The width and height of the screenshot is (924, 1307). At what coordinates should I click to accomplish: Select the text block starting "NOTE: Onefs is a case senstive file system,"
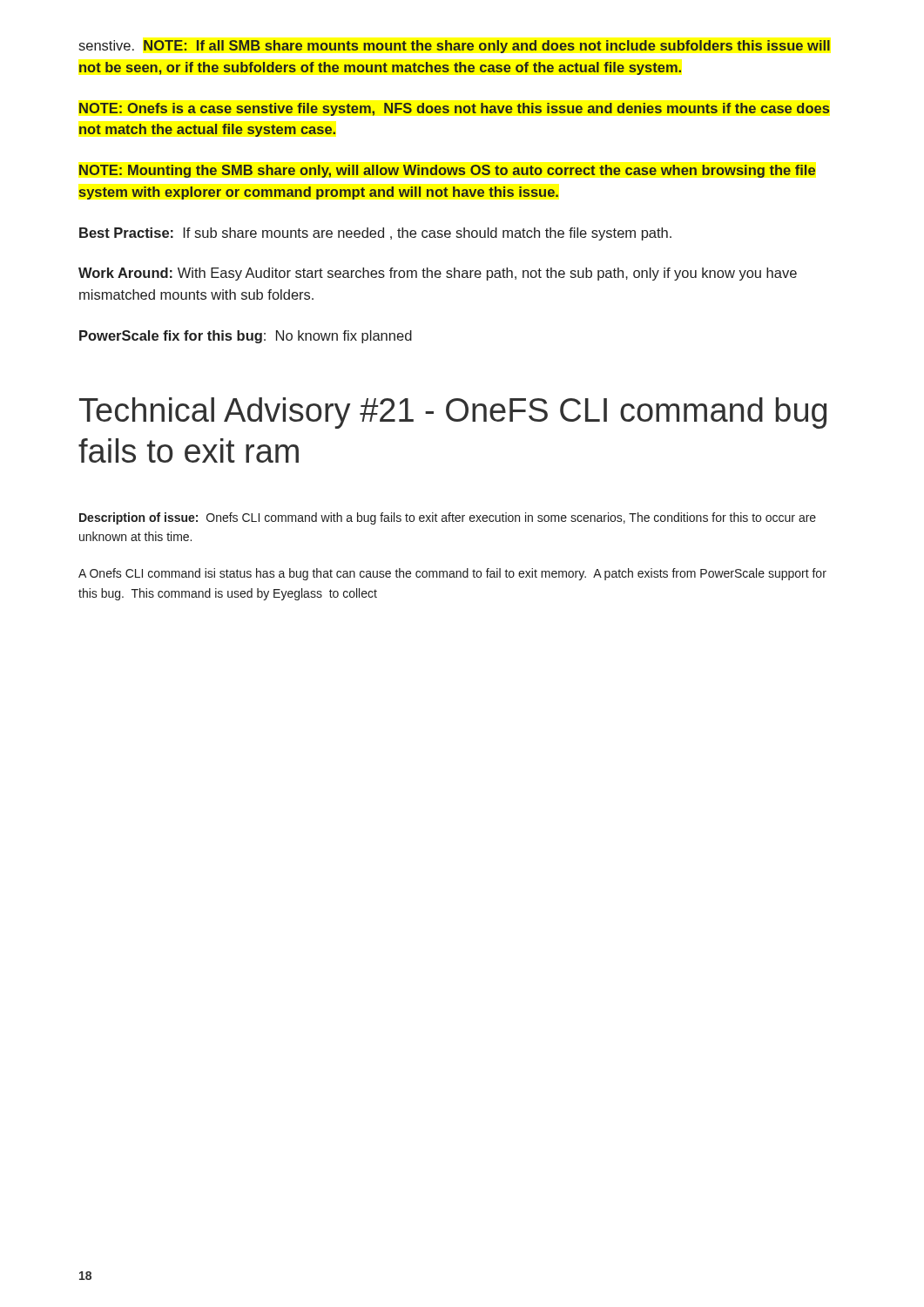tap(454, 118)
